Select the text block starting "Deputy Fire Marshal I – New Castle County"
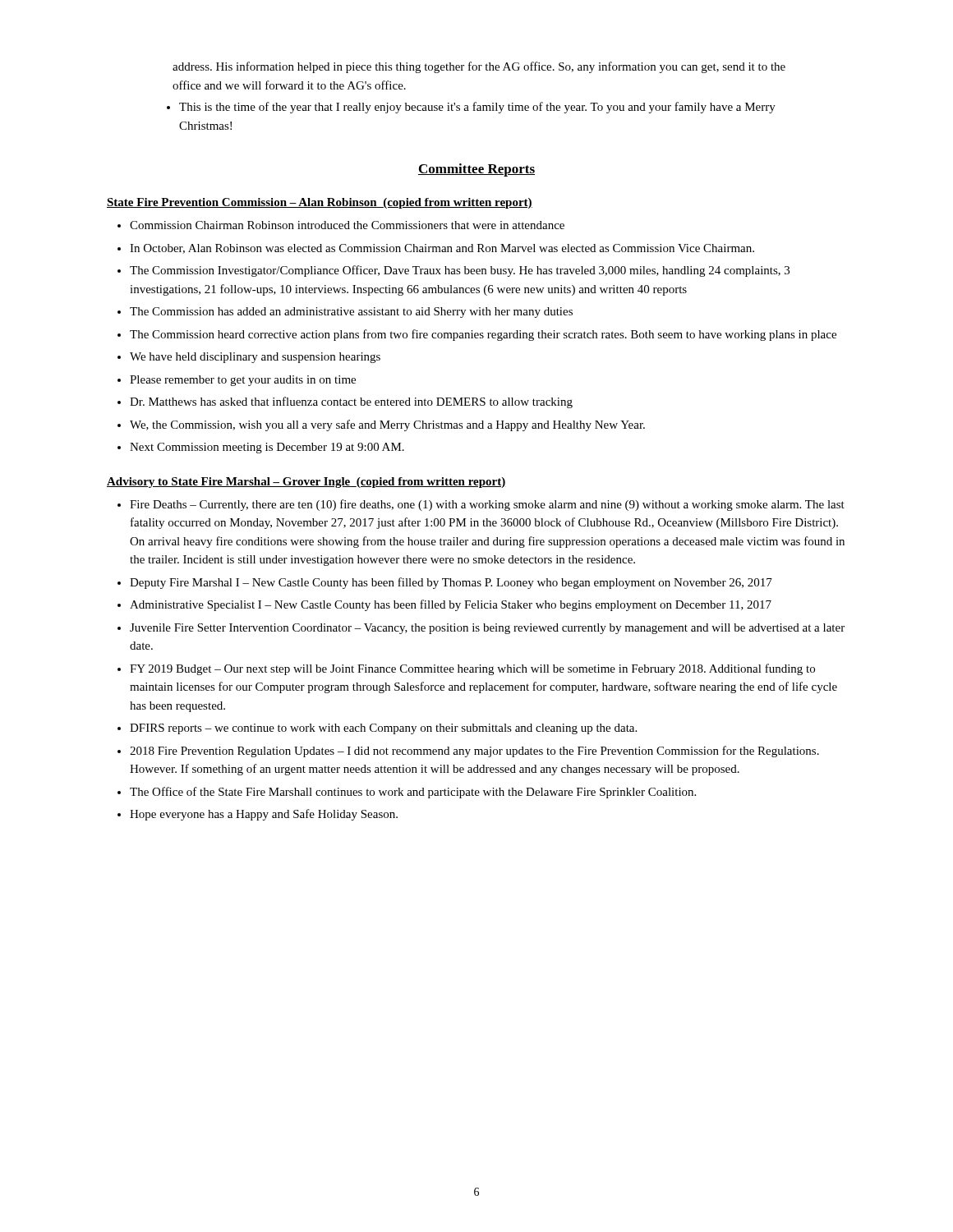 pyautogui.click(x=451, y=582)
